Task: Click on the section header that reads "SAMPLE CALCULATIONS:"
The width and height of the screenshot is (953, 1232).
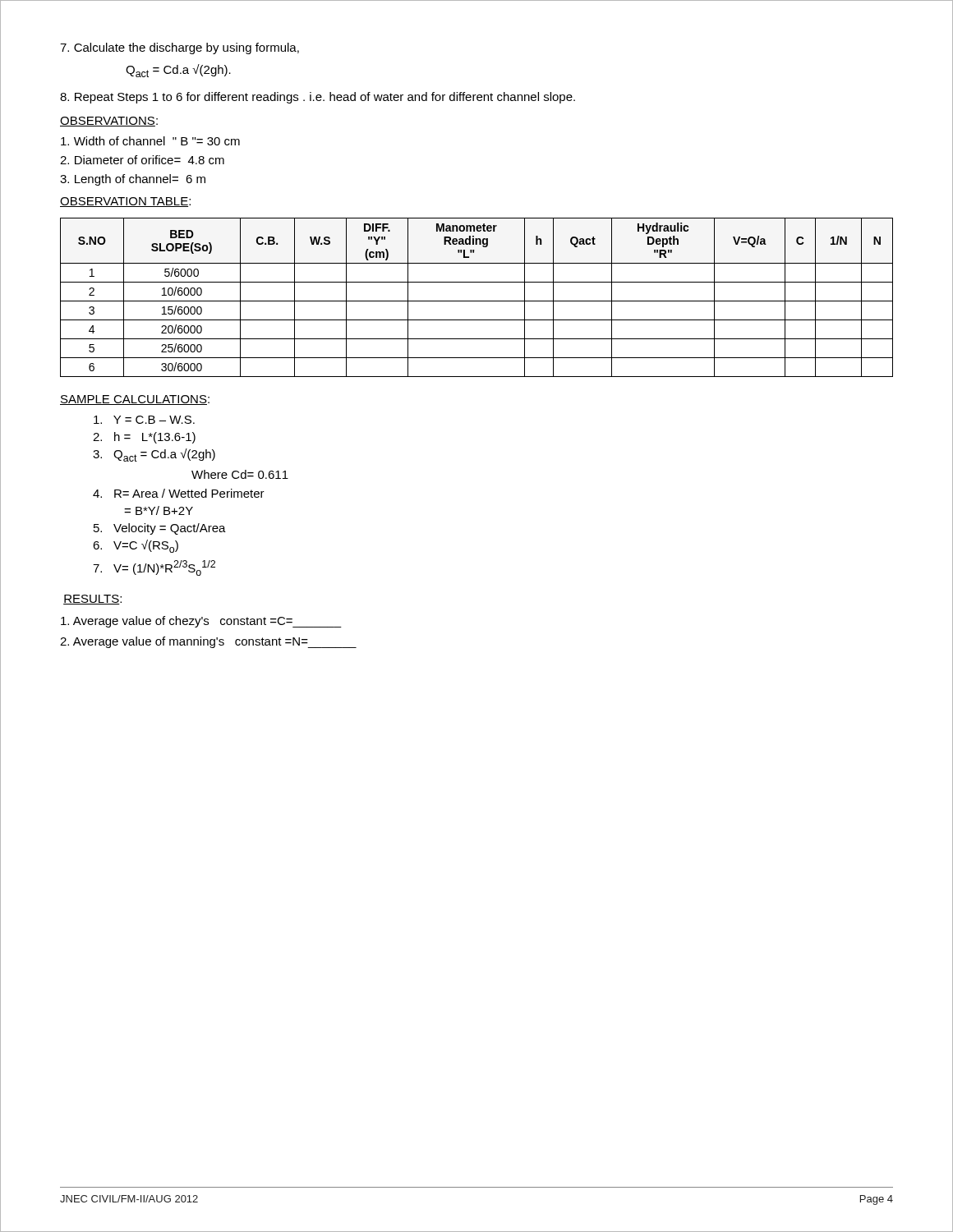Action: tap(135, 399)
